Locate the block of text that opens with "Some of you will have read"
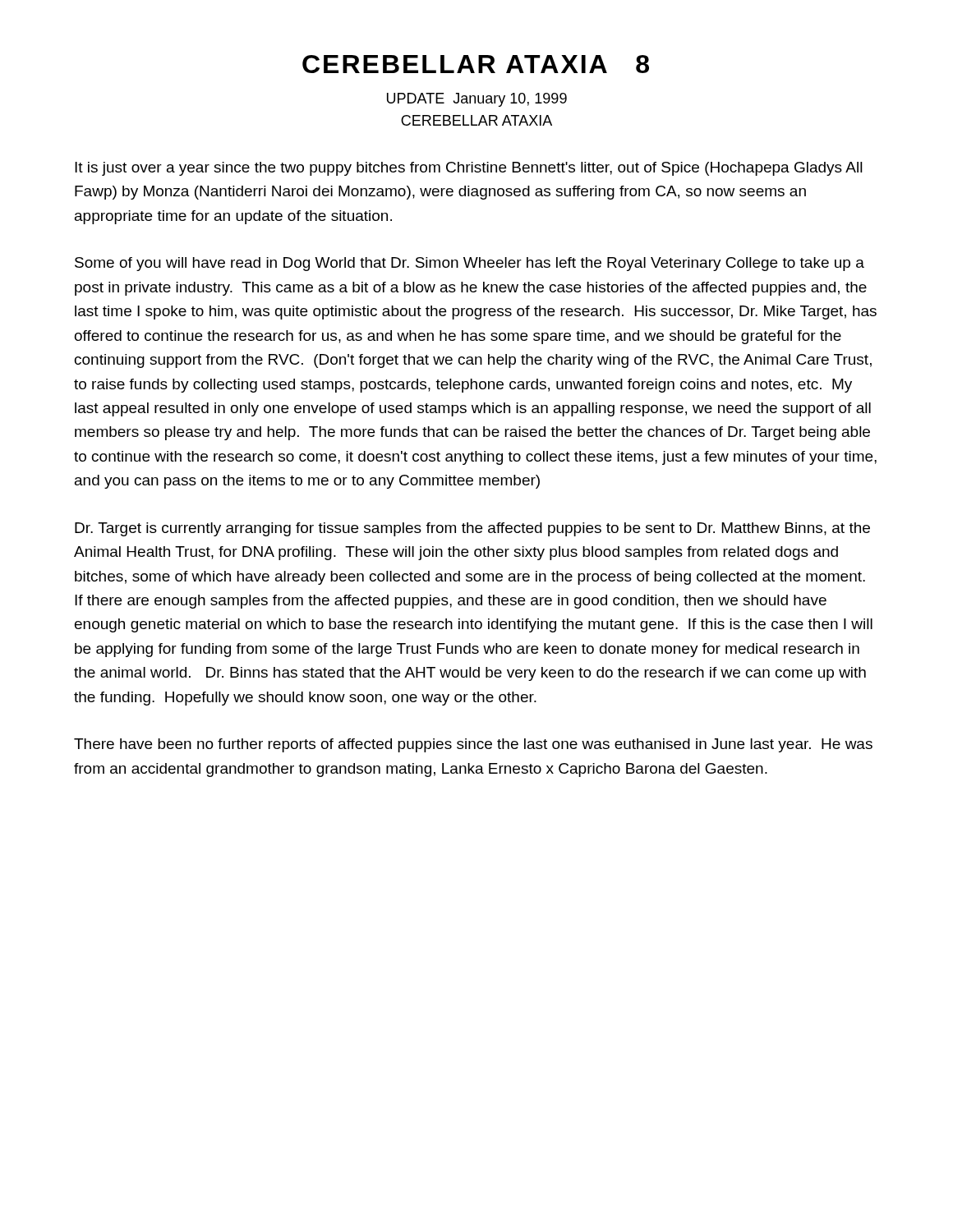Screen dimensions: 1232x953 (476, 371)
